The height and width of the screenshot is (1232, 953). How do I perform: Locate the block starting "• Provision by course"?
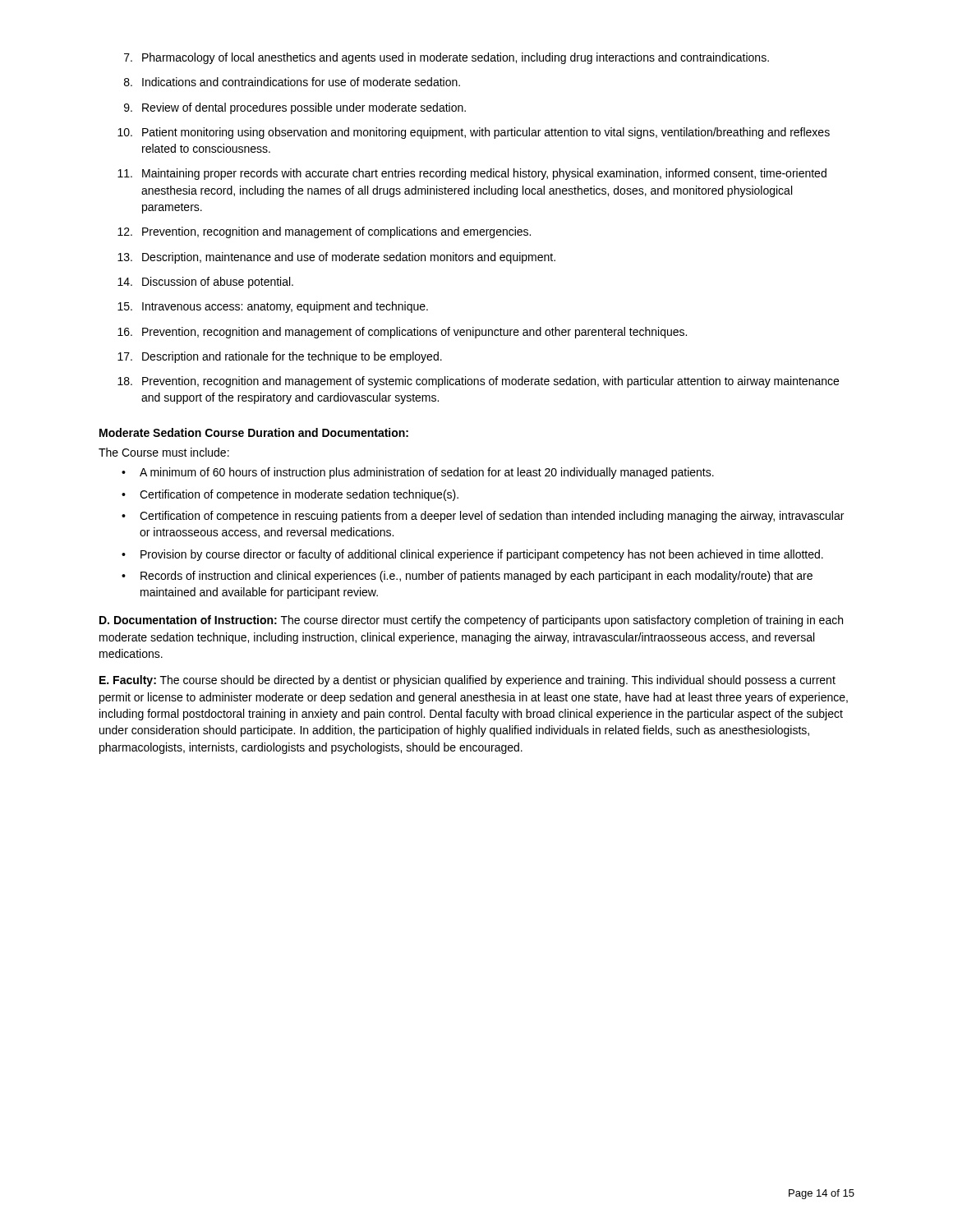pyautogui.click(x=486, y=554)
